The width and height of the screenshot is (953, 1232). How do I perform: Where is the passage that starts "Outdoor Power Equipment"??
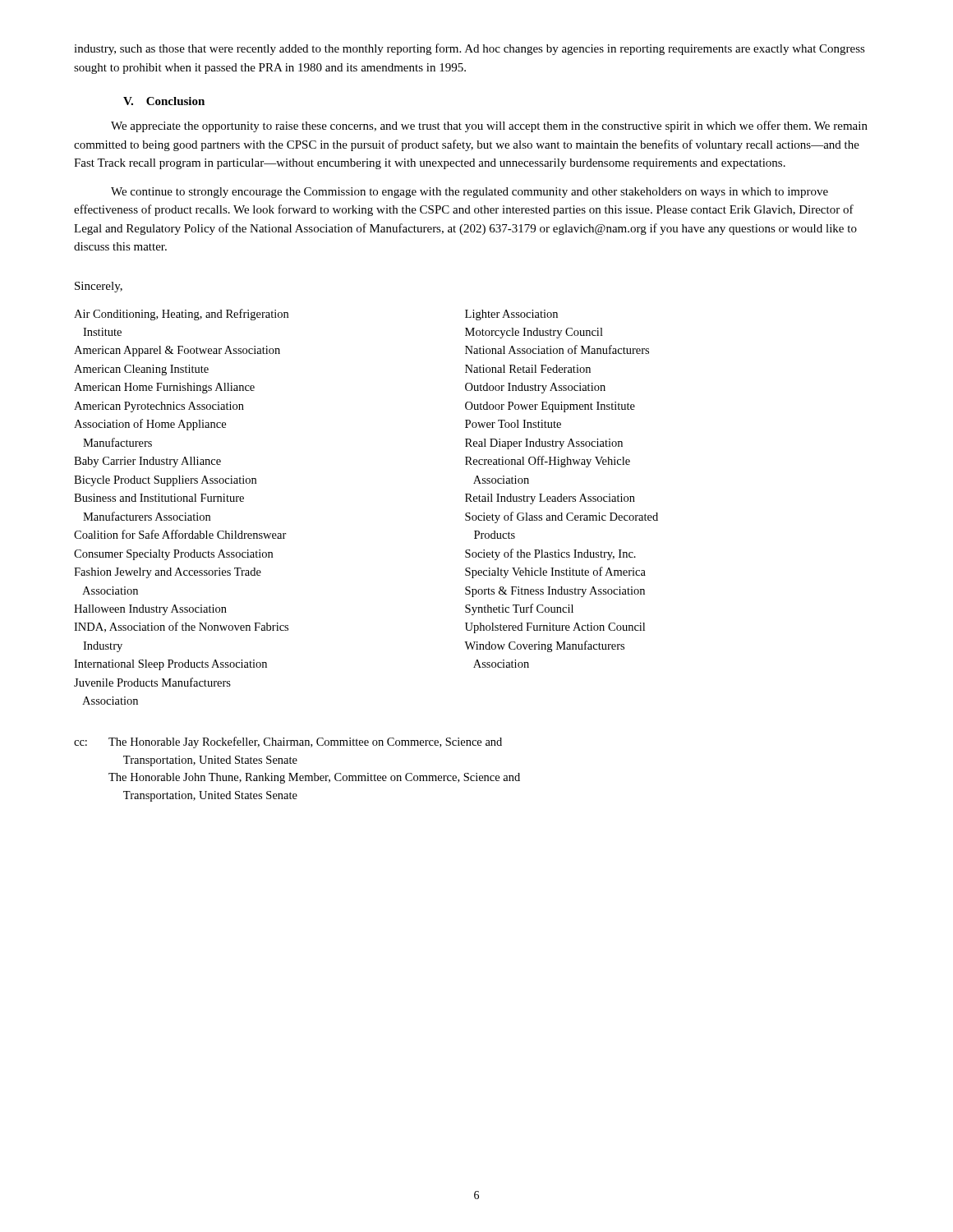point(550,407)
